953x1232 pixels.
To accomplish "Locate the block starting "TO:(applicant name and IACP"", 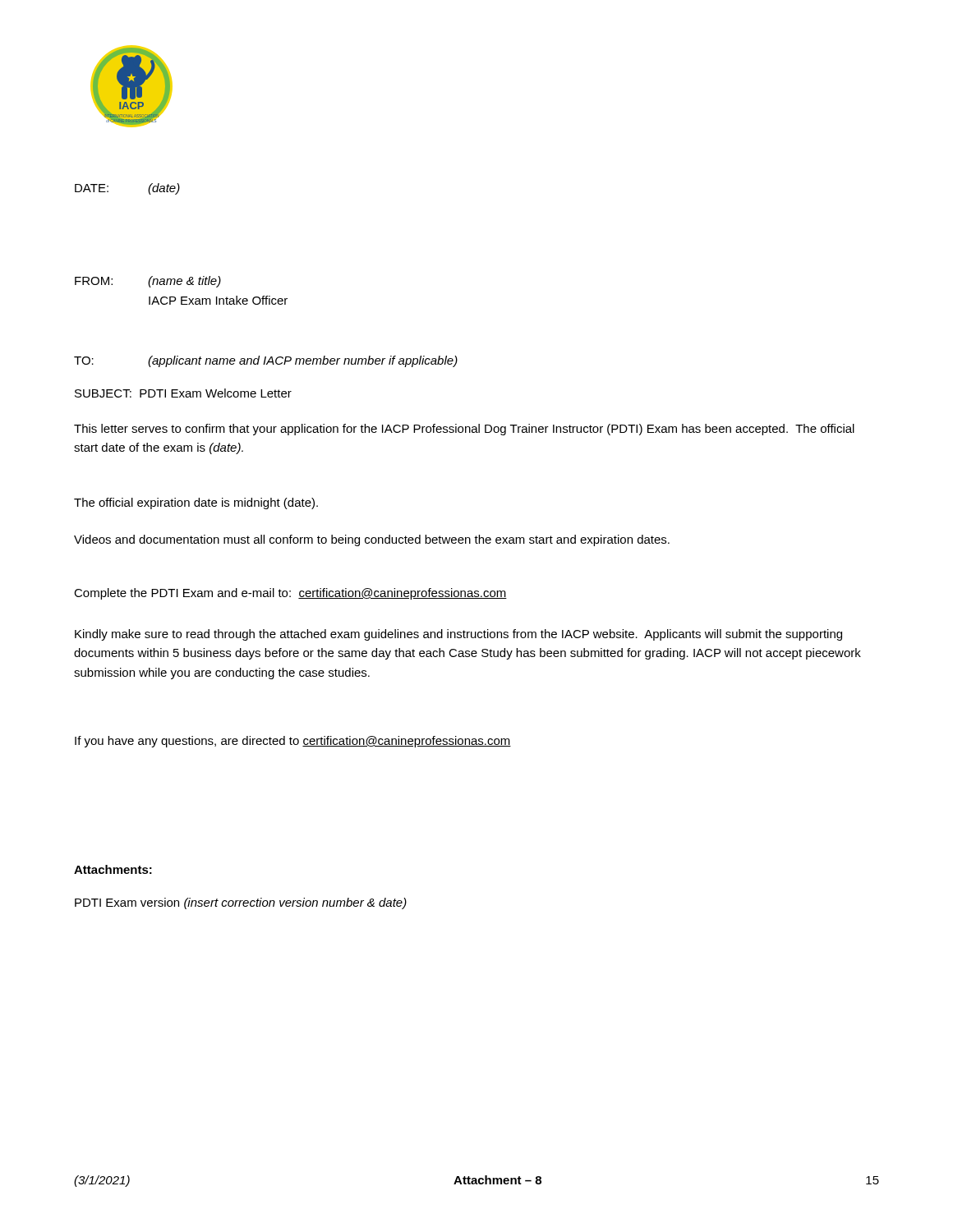I will tap(266, 360).
